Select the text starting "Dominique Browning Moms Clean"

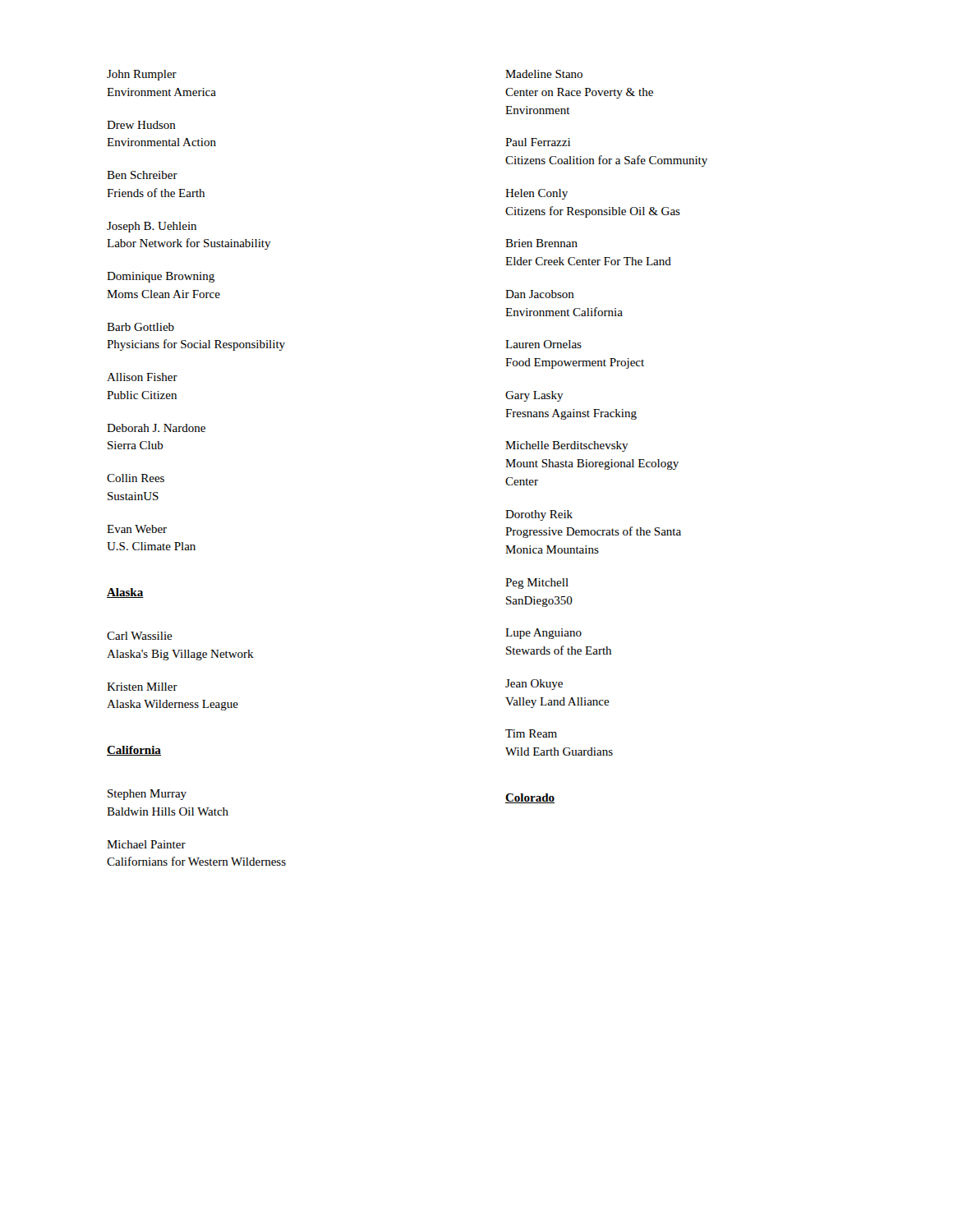point(161,277)
